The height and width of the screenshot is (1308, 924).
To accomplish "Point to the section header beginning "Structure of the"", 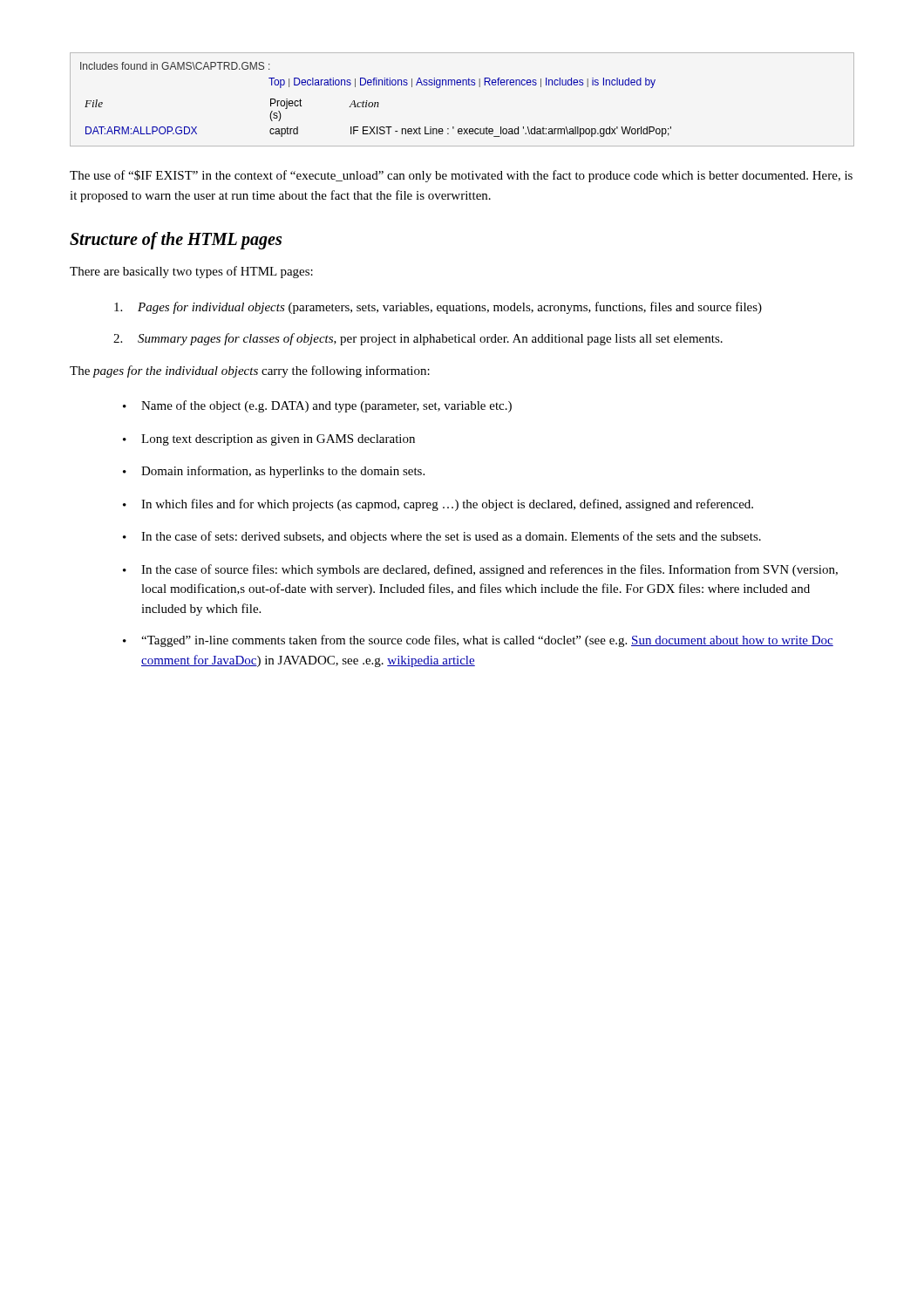I will tap(176, 239).
